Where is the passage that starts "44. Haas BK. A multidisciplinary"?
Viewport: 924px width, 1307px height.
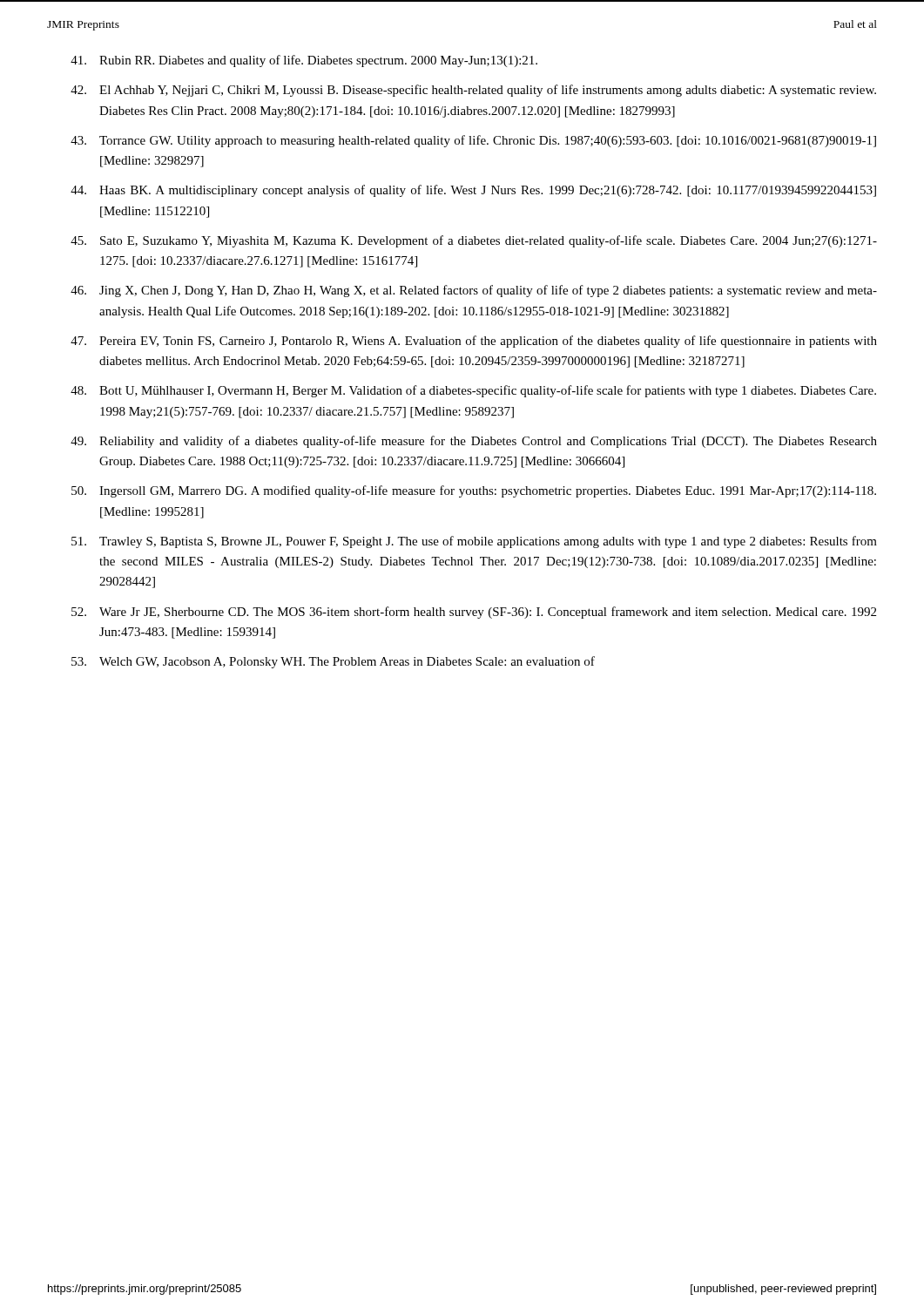[462, 201]
